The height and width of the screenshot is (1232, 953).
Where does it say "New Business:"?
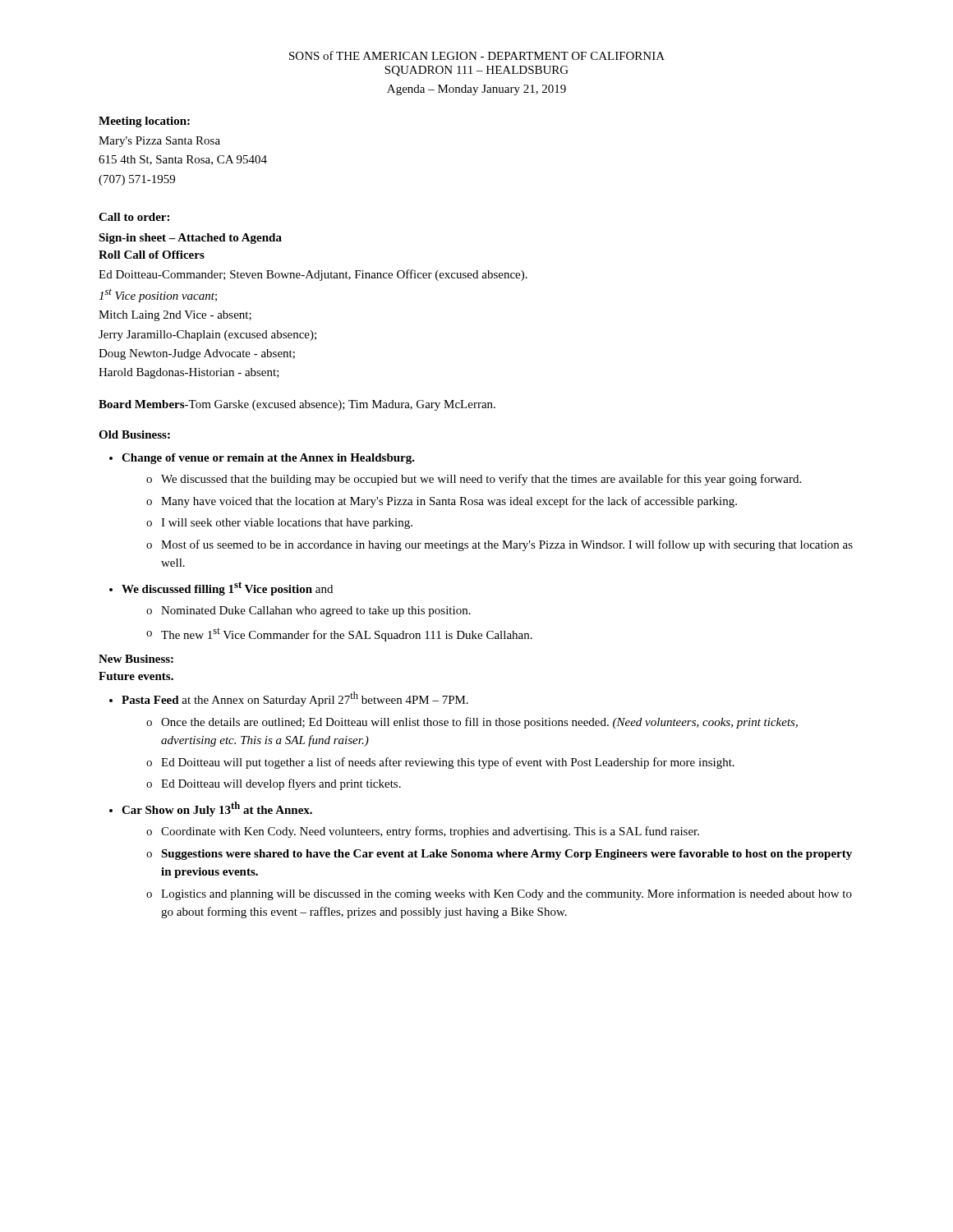[x=136, y=659]
